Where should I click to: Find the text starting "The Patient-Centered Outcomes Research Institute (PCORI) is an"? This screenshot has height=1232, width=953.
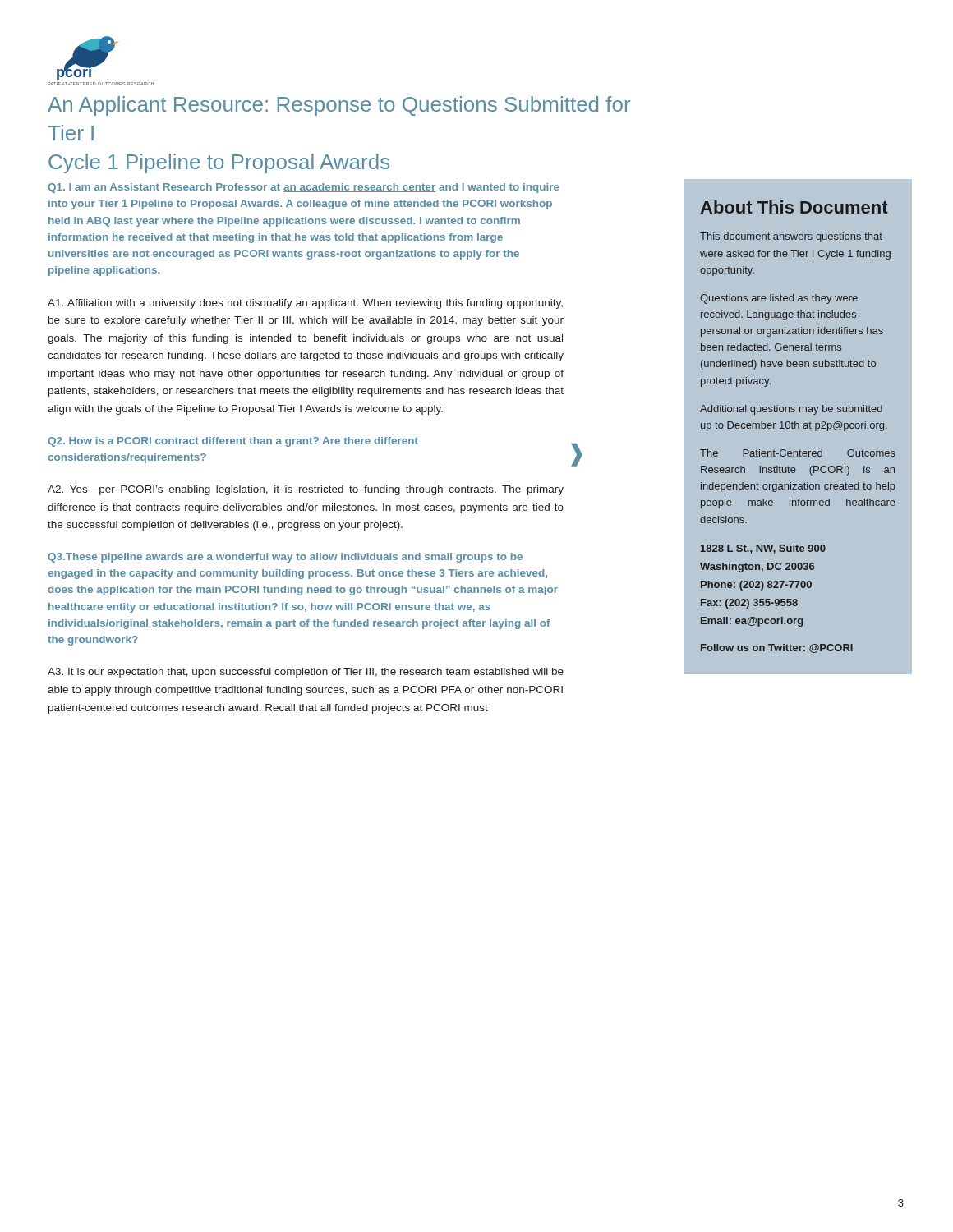(x=798, y=486)
